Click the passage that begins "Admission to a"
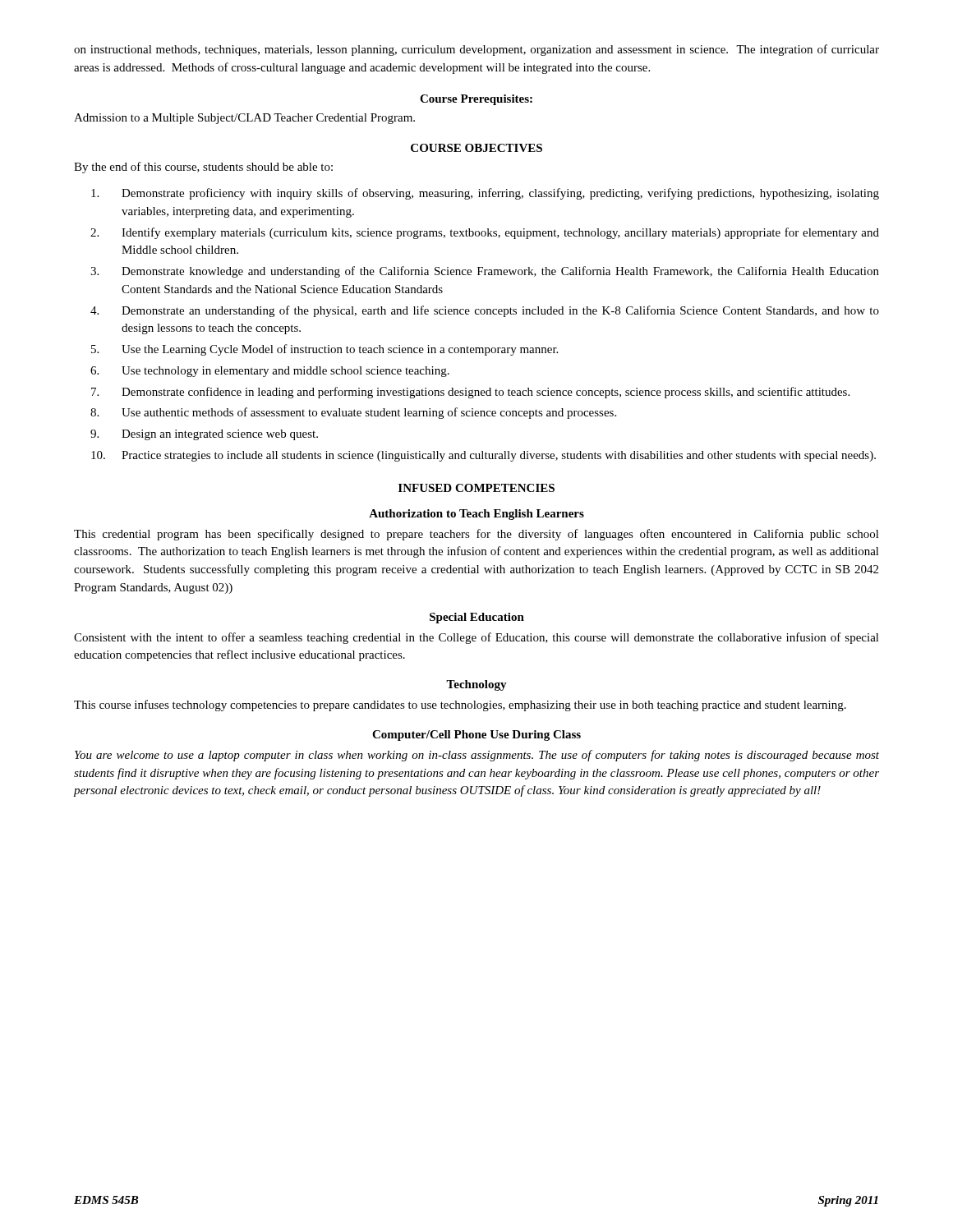Viewport: 953px width, 1232px height. tap(245, 117)
